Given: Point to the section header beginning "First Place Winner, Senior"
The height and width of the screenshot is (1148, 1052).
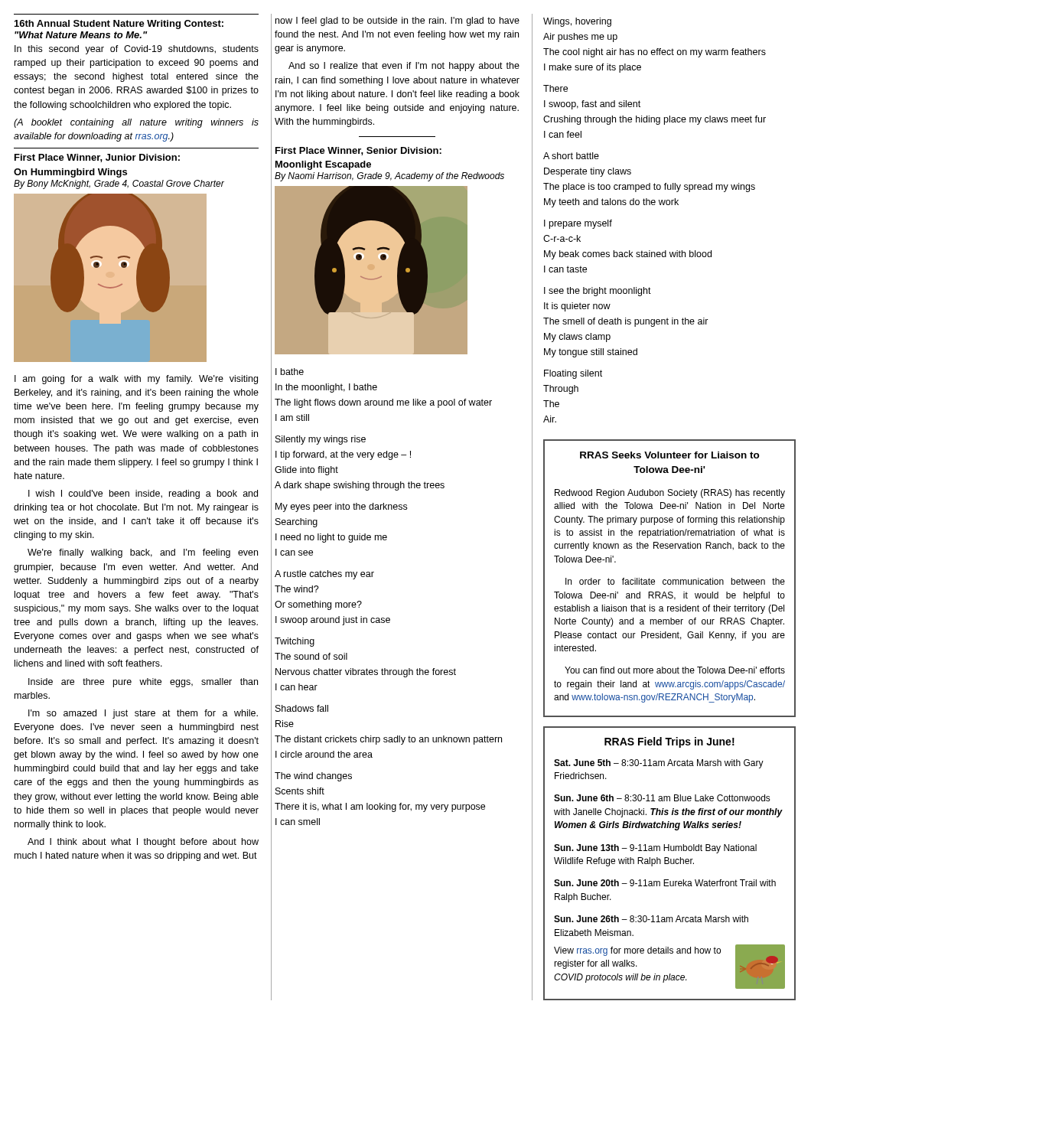Looking at the screenshot, I should 358,150.
